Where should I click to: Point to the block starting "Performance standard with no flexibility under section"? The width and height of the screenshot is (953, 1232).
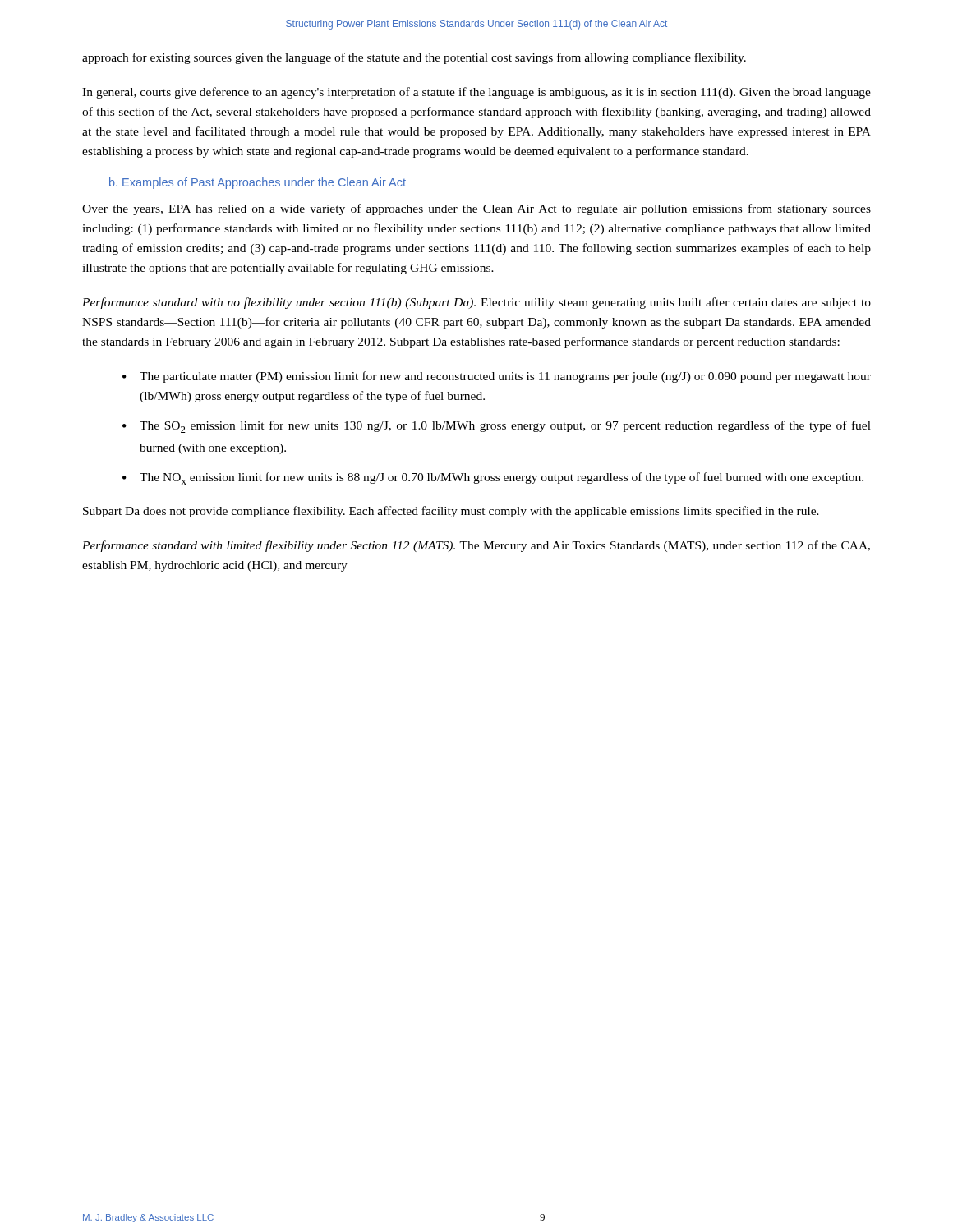click(x=476, y=322)
